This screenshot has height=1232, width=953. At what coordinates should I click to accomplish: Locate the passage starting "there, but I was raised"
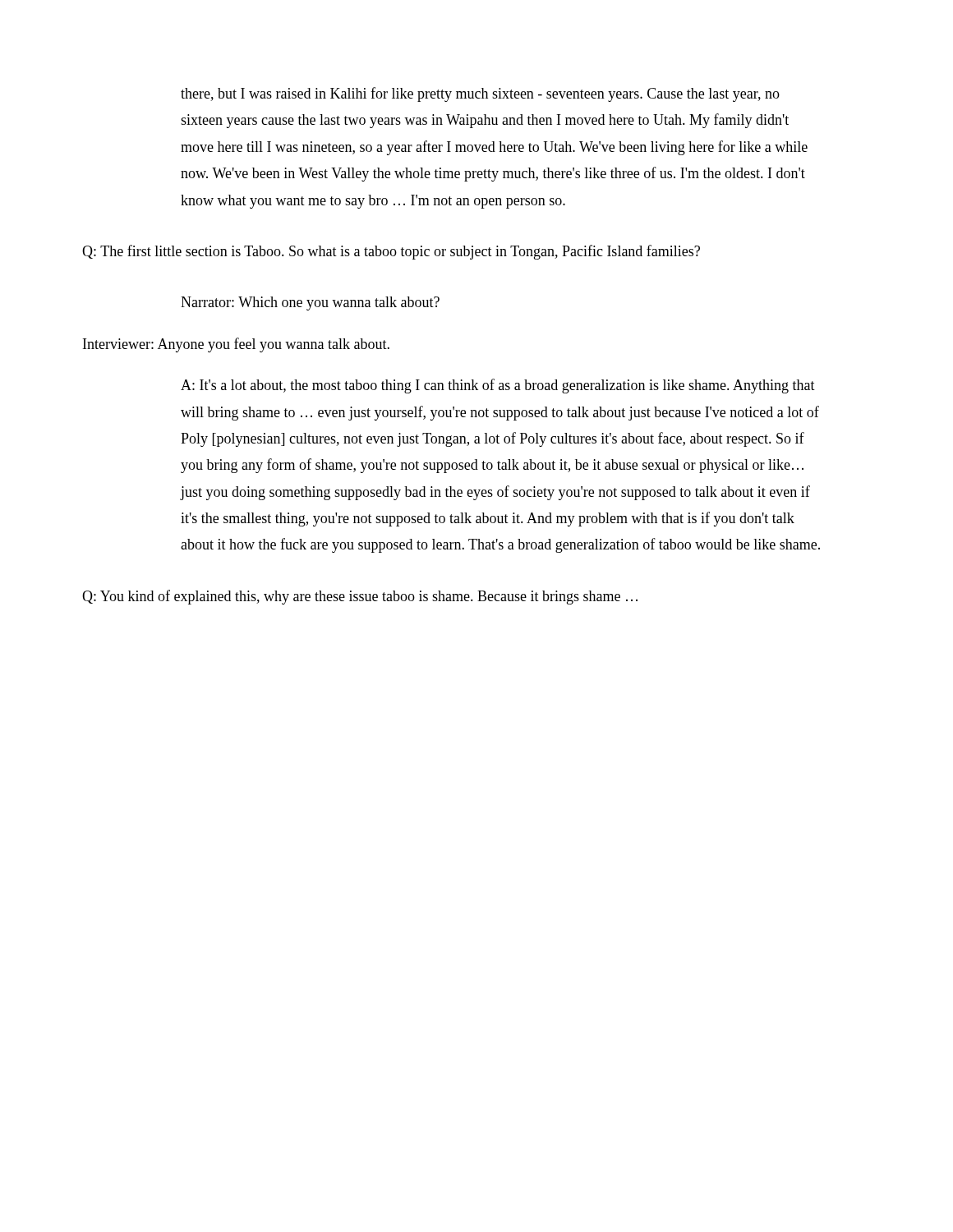coord(501,147)
